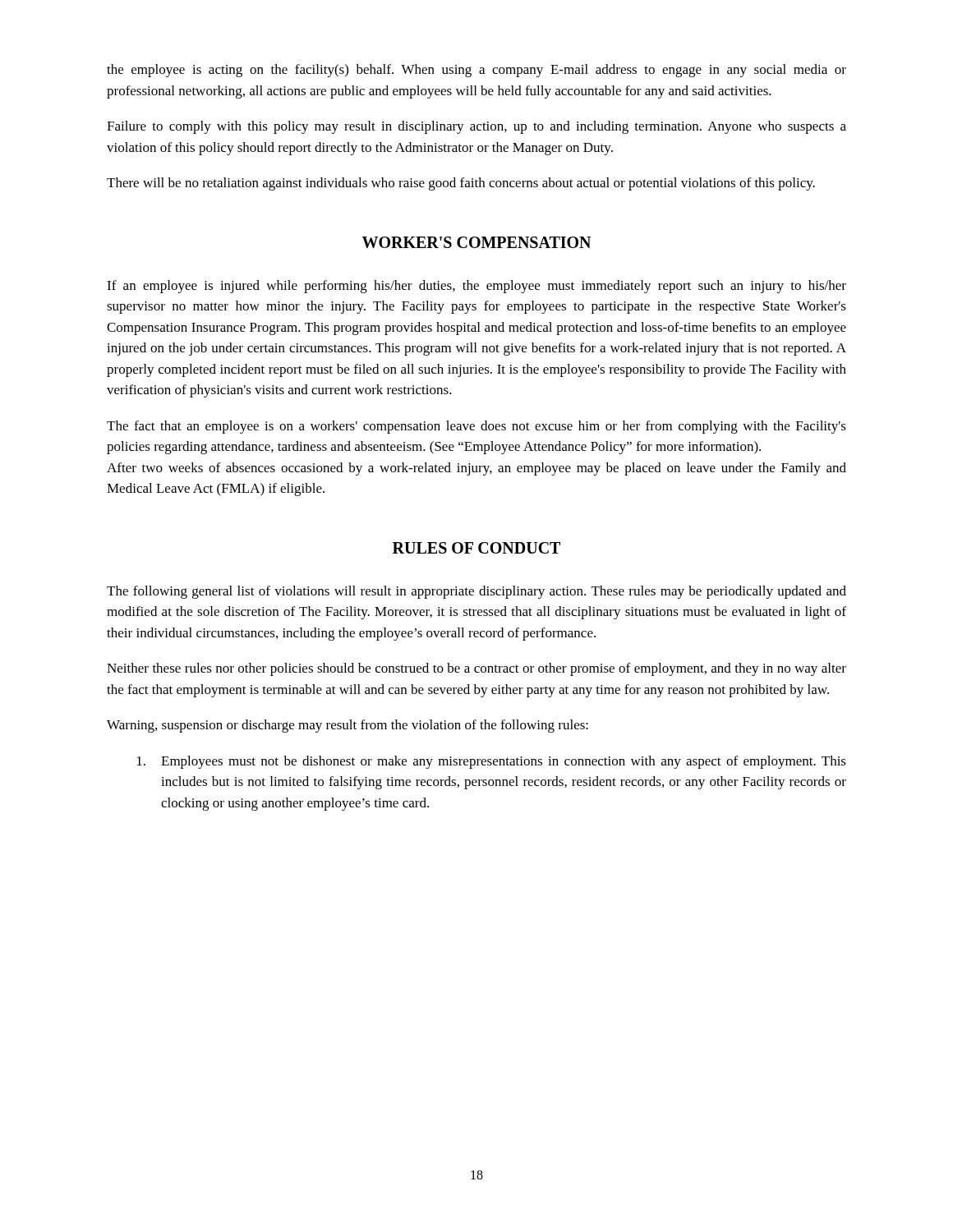
Task: Point to the text block starting "If an employee is"
Action: coord(476,337)
